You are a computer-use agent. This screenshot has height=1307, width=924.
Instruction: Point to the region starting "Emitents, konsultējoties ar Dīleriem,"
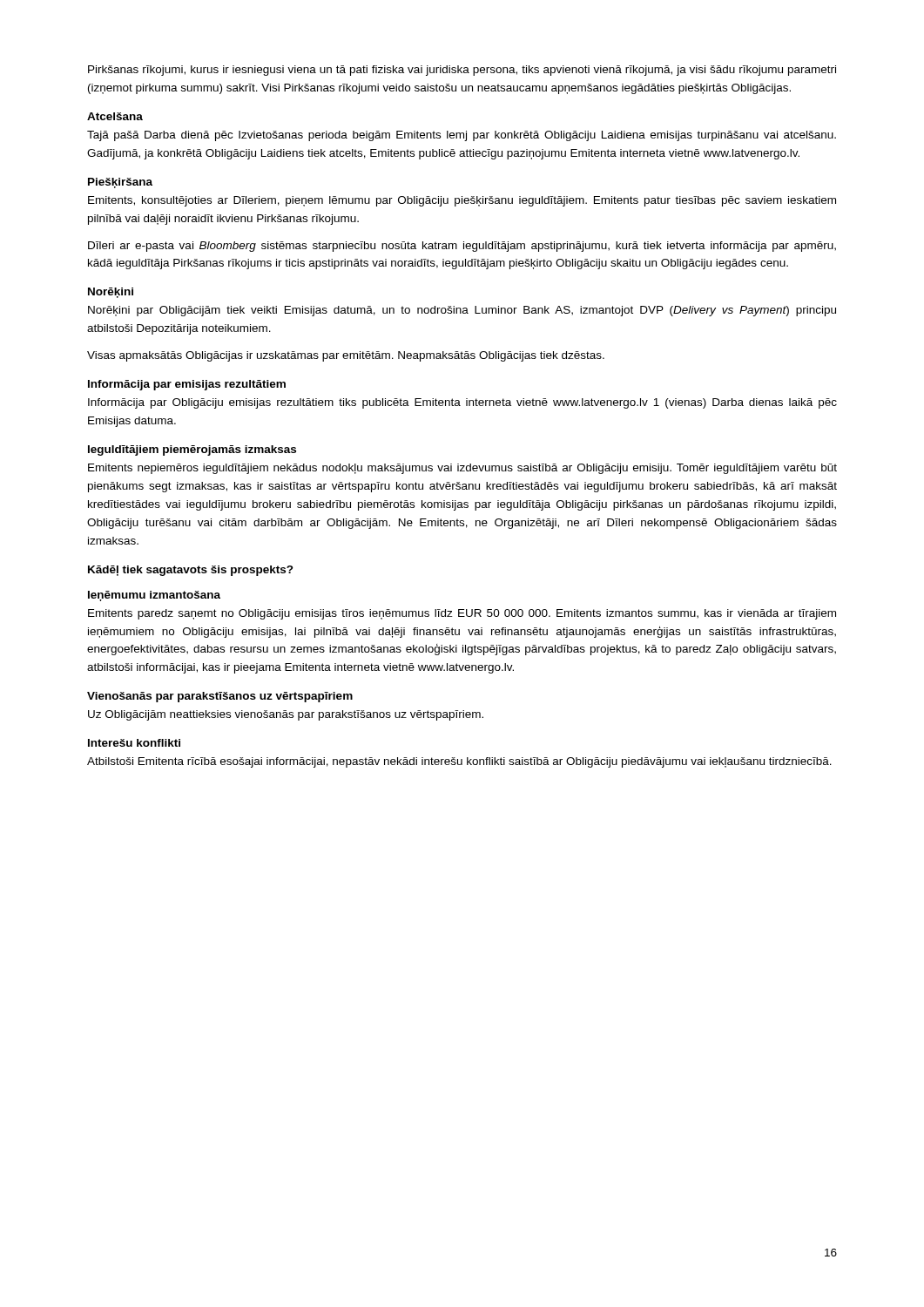[x=462, y=209]
